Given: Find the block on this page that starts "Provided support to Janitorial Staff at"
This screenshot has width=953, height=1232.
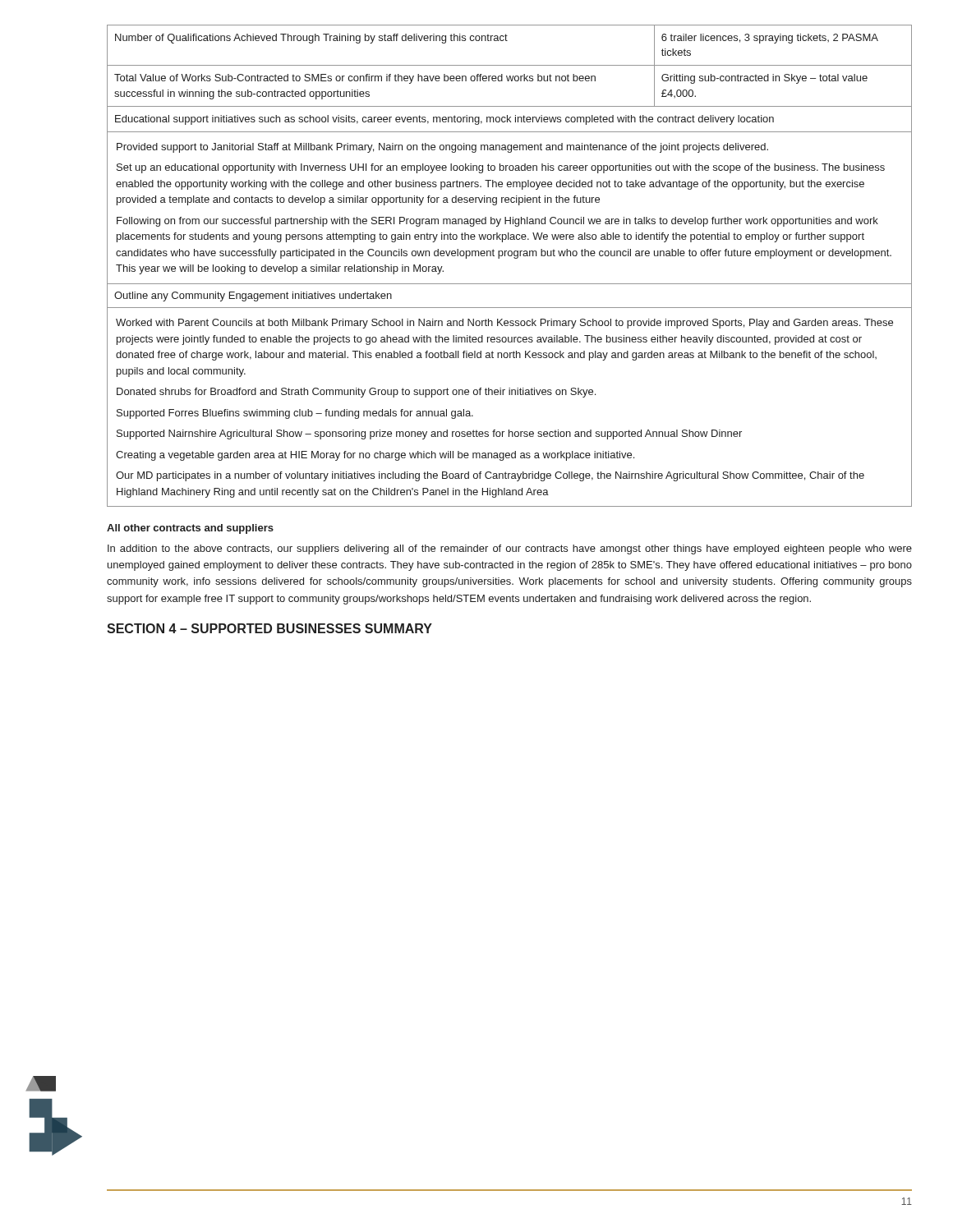Looking at the screenshot, I should (509, 208).
